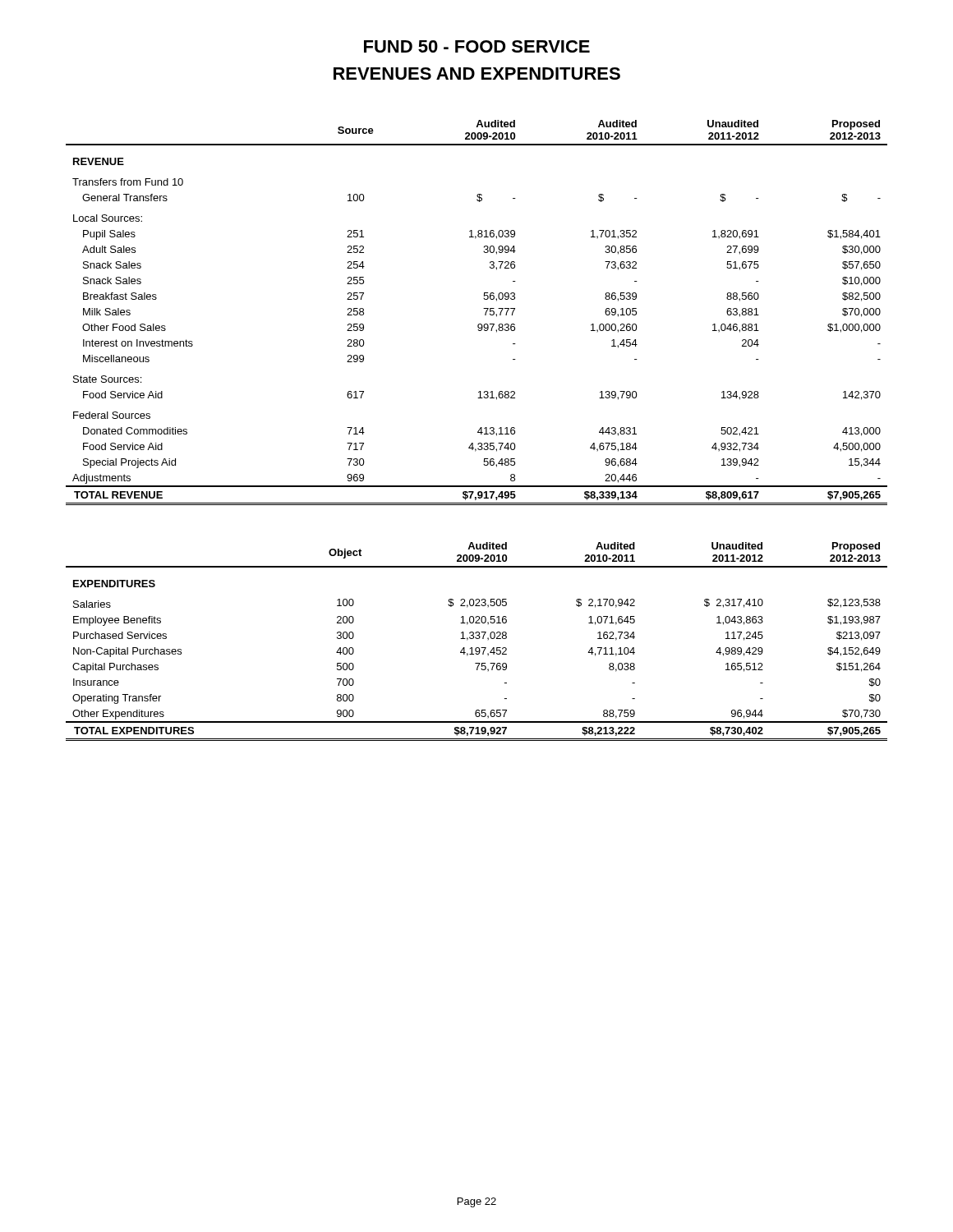The height and width of the screenshot is (1232, 953).
Task: Click on the table containing "Federal Sources"
Action: coord(476,310)
